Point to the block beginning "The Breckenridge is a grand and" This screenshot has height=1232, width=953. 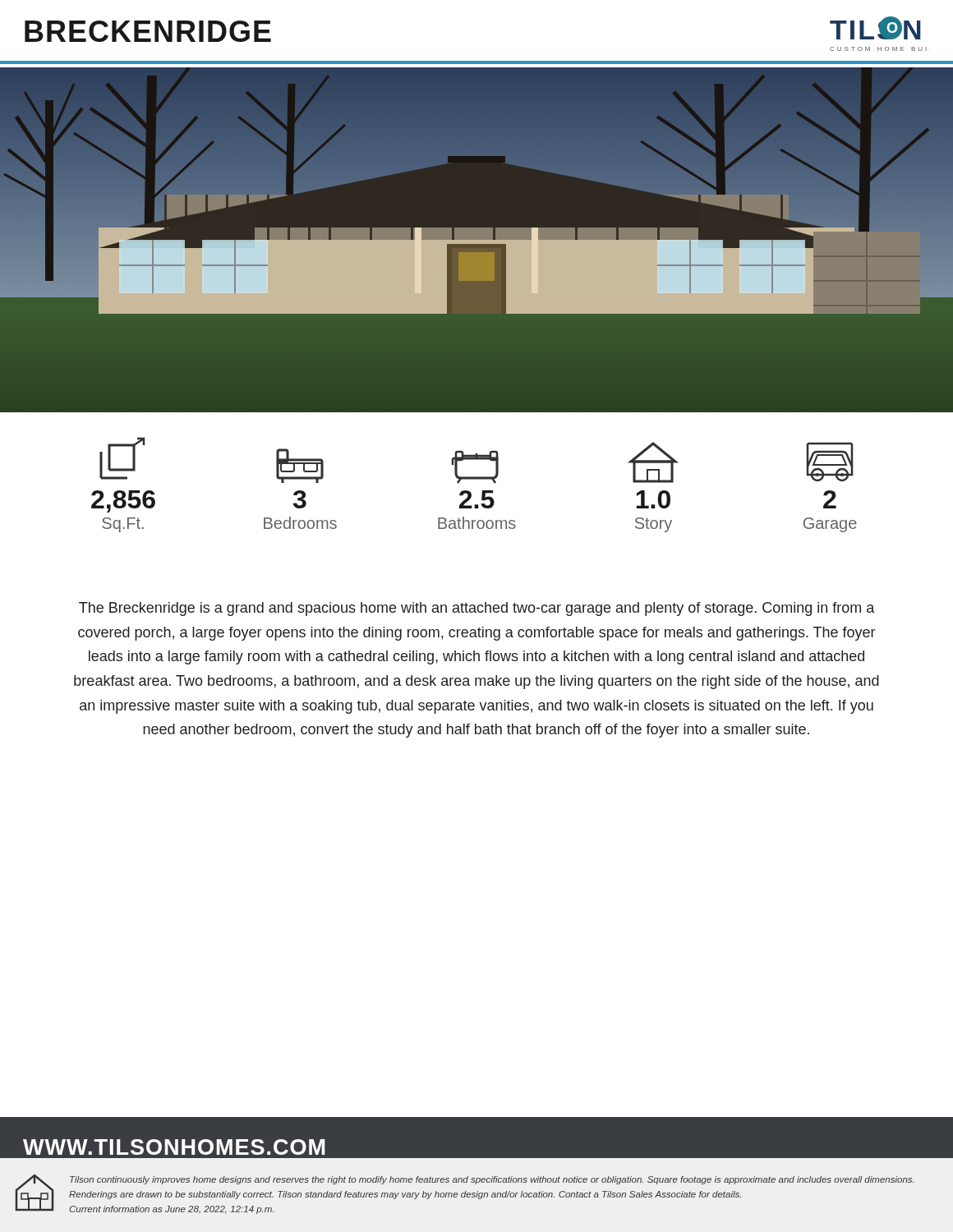click(x=476, y=669)
